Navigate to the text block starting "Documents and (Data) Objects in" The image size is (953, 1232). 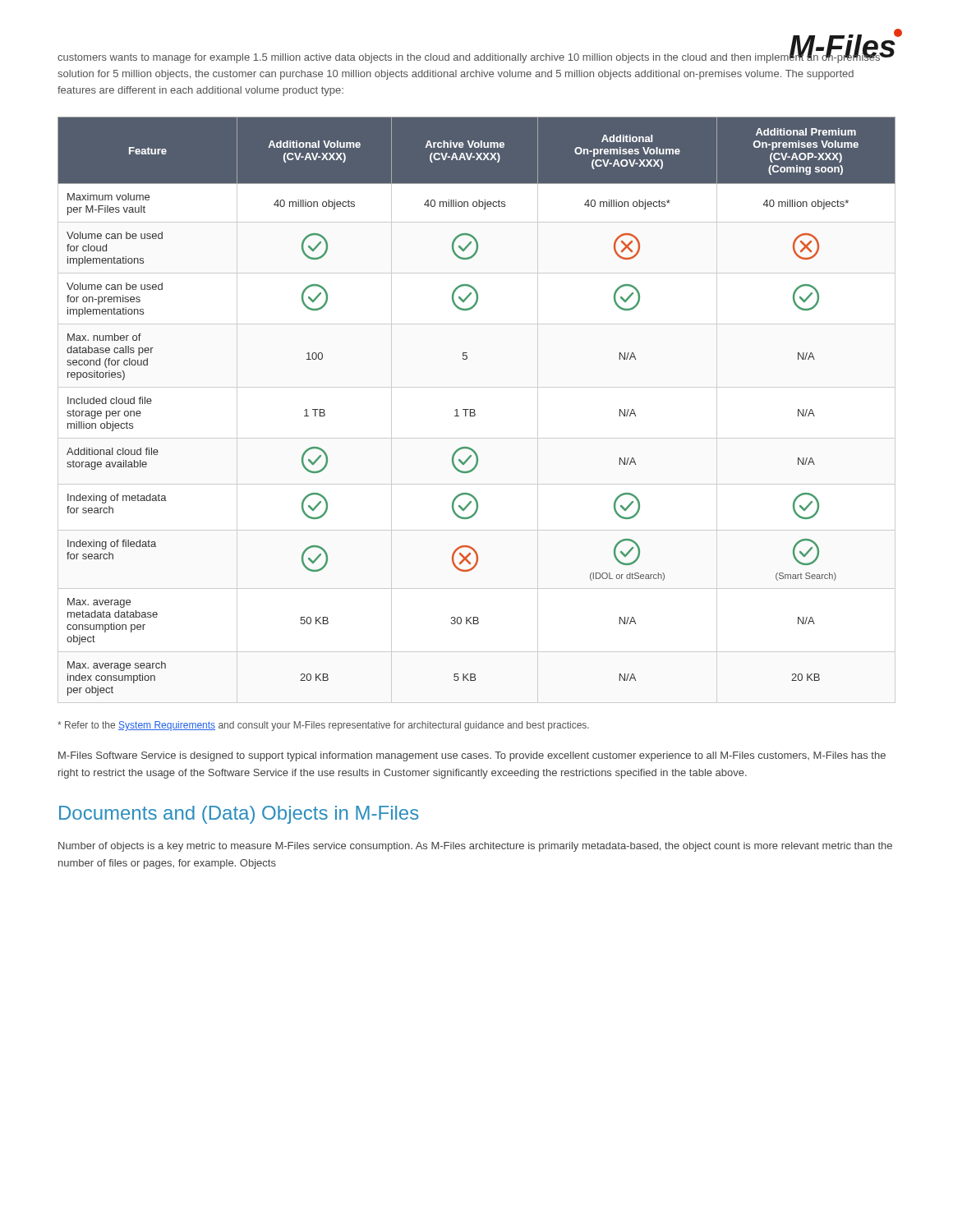pos(238,813)
